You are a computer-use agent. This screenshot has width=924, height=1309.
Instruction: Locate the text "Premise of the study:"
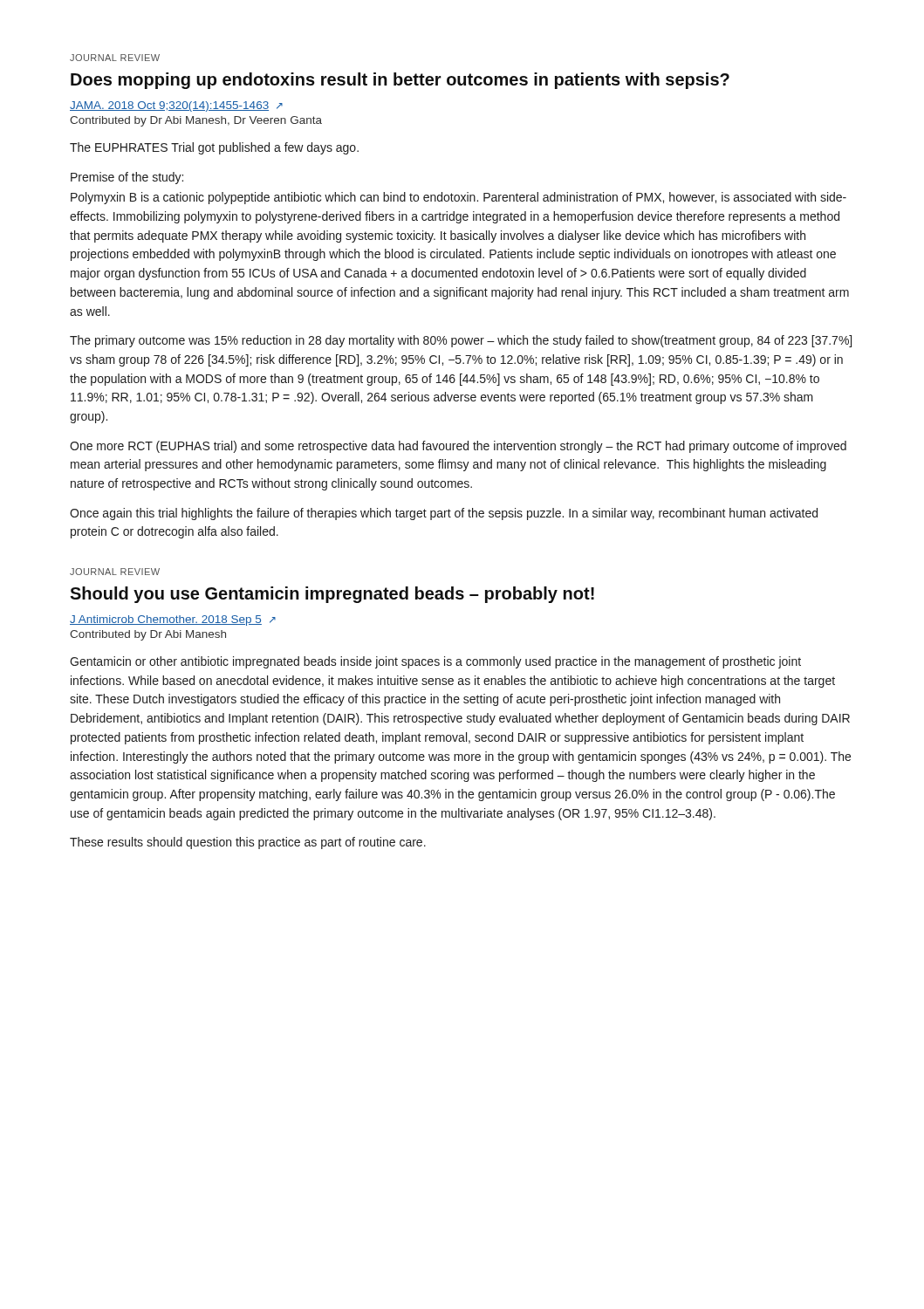pyautogui.click(x=127, y=177)
